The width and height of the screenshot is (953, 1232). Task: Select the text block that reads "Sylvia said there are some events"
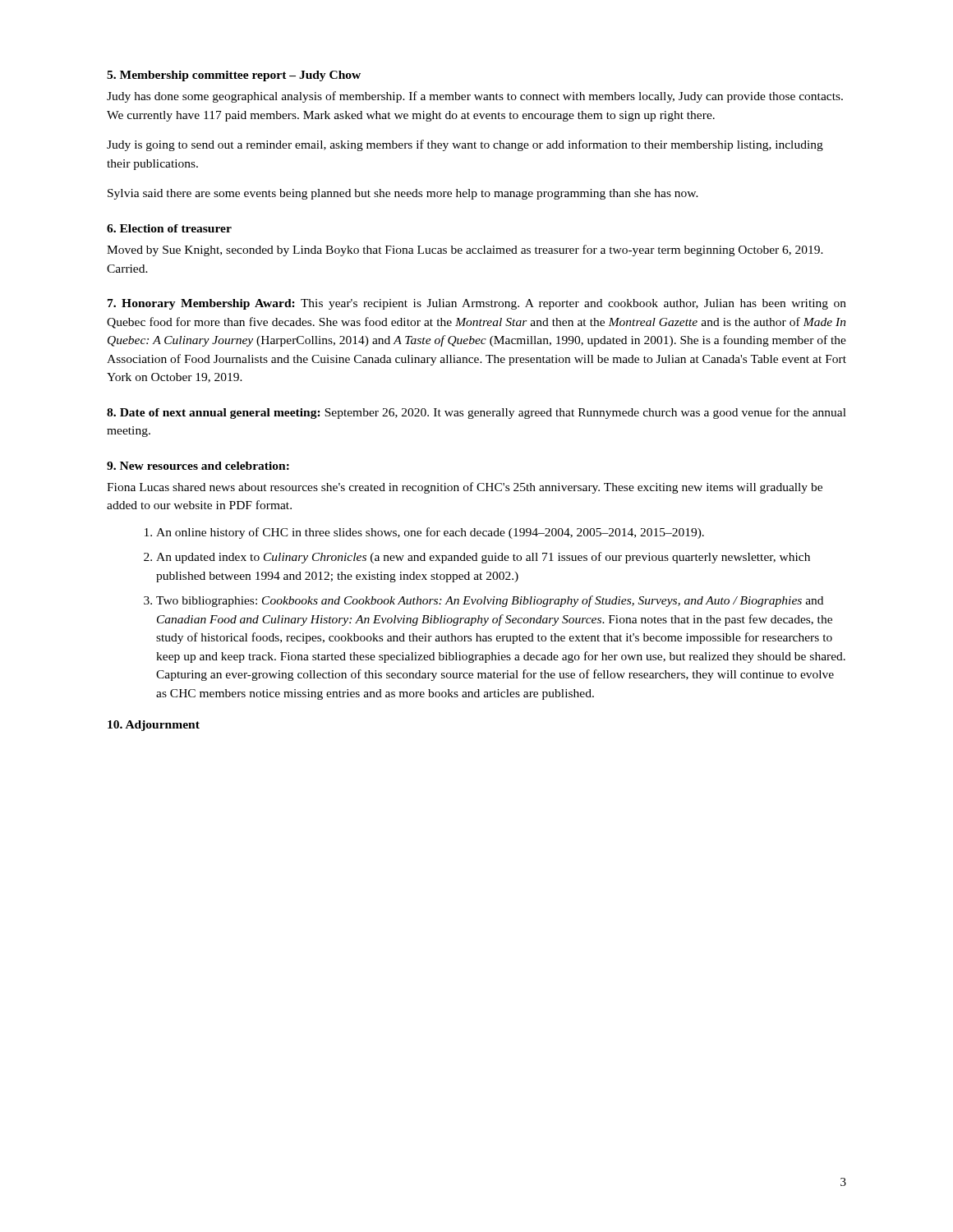[x=403, y=193]
